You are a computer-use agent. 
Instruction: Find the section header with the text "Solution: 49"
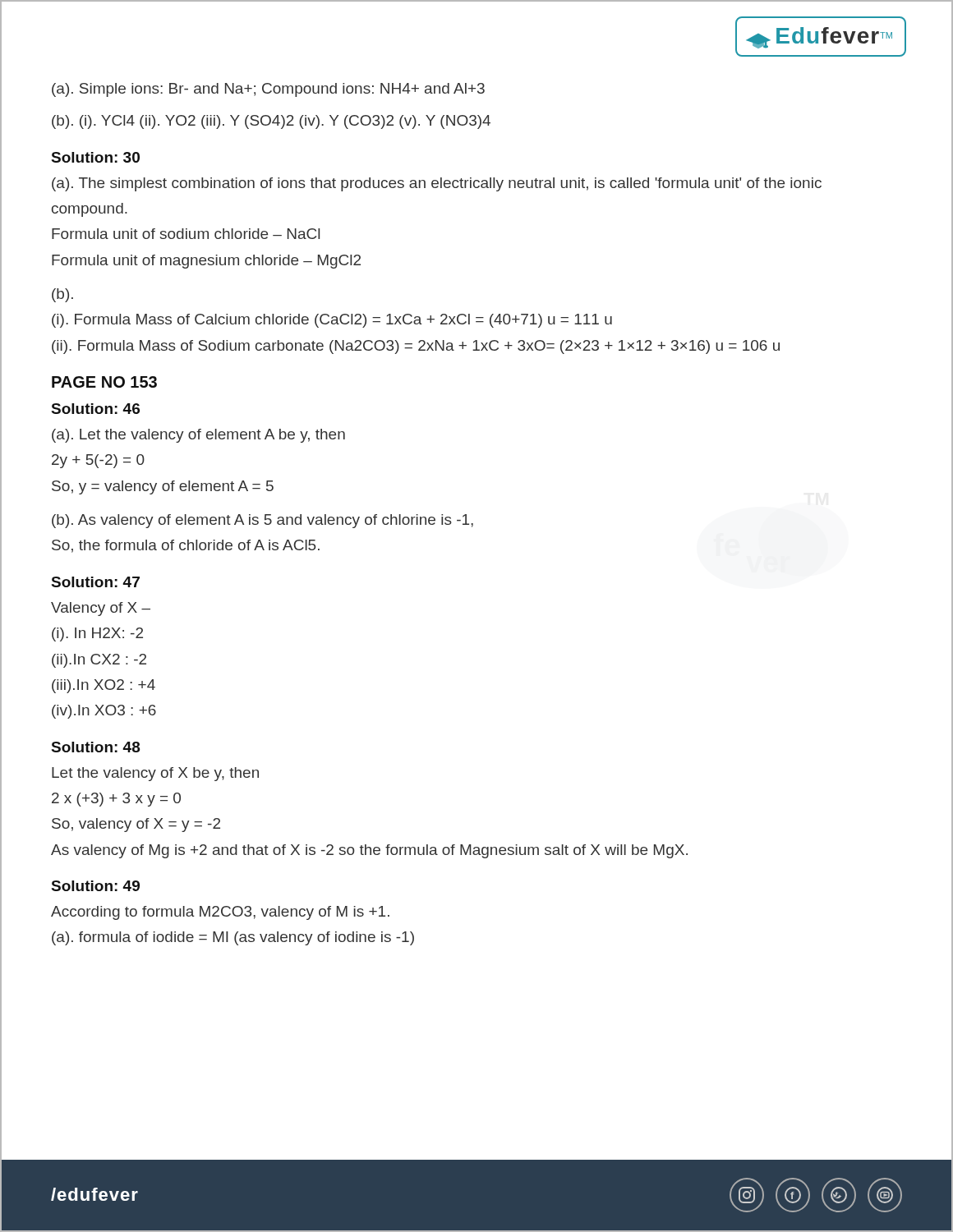click(x=96, y=886)
